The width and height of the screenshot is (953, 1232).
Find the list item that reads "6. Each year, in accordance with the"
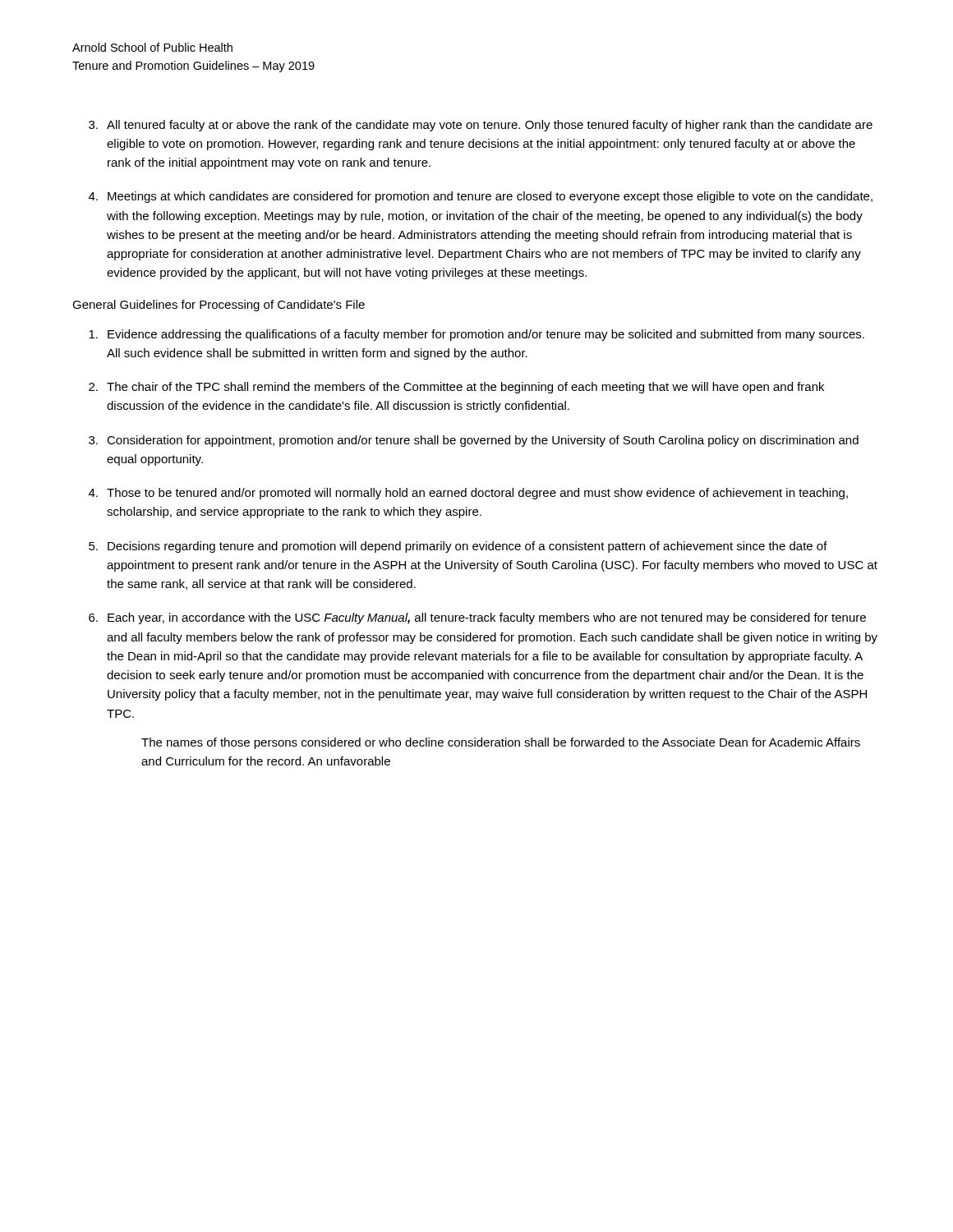coord(476,689)
